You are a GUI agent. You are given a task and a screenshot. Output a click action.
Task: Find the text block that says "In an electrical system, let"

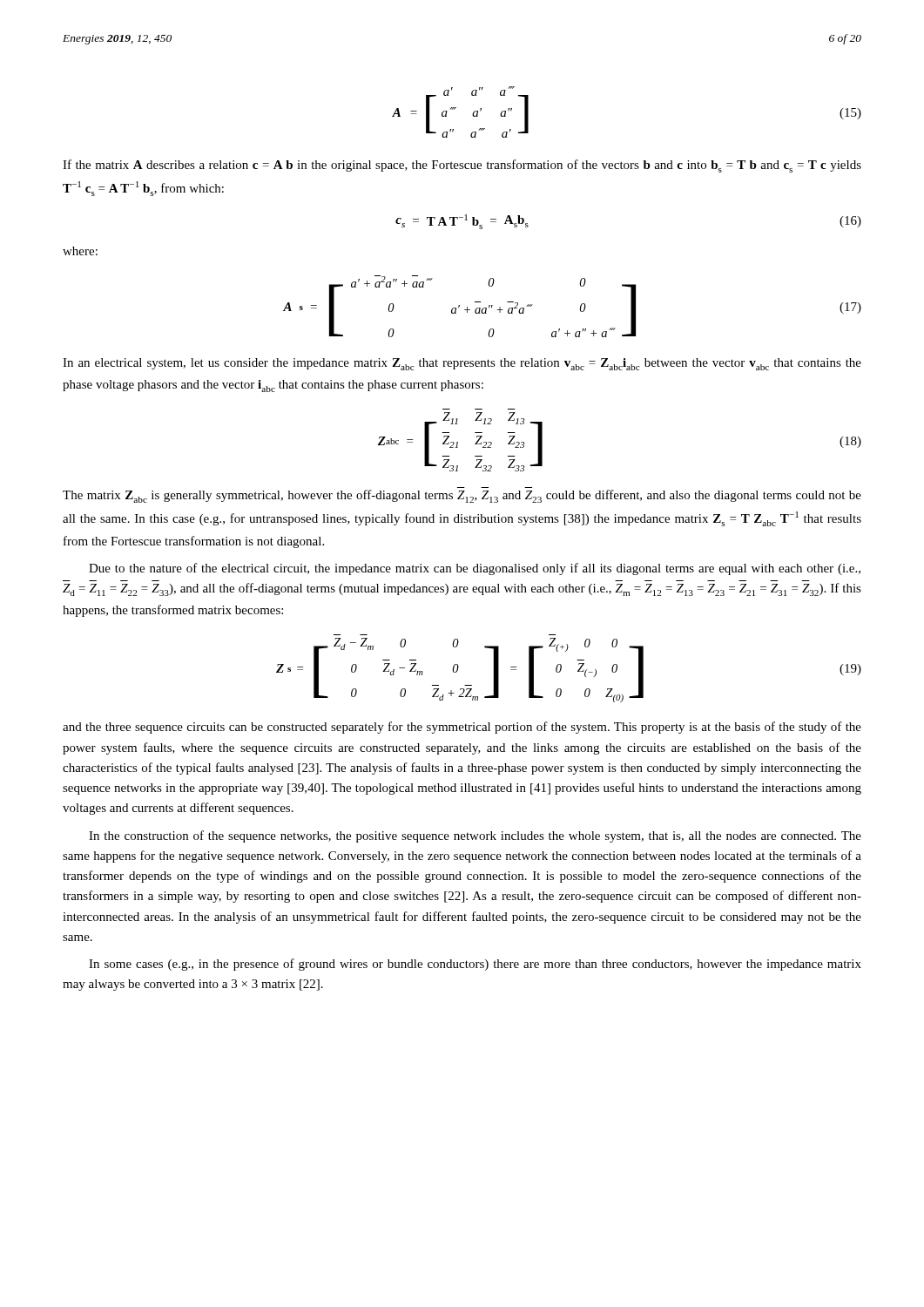pos(462,375)
